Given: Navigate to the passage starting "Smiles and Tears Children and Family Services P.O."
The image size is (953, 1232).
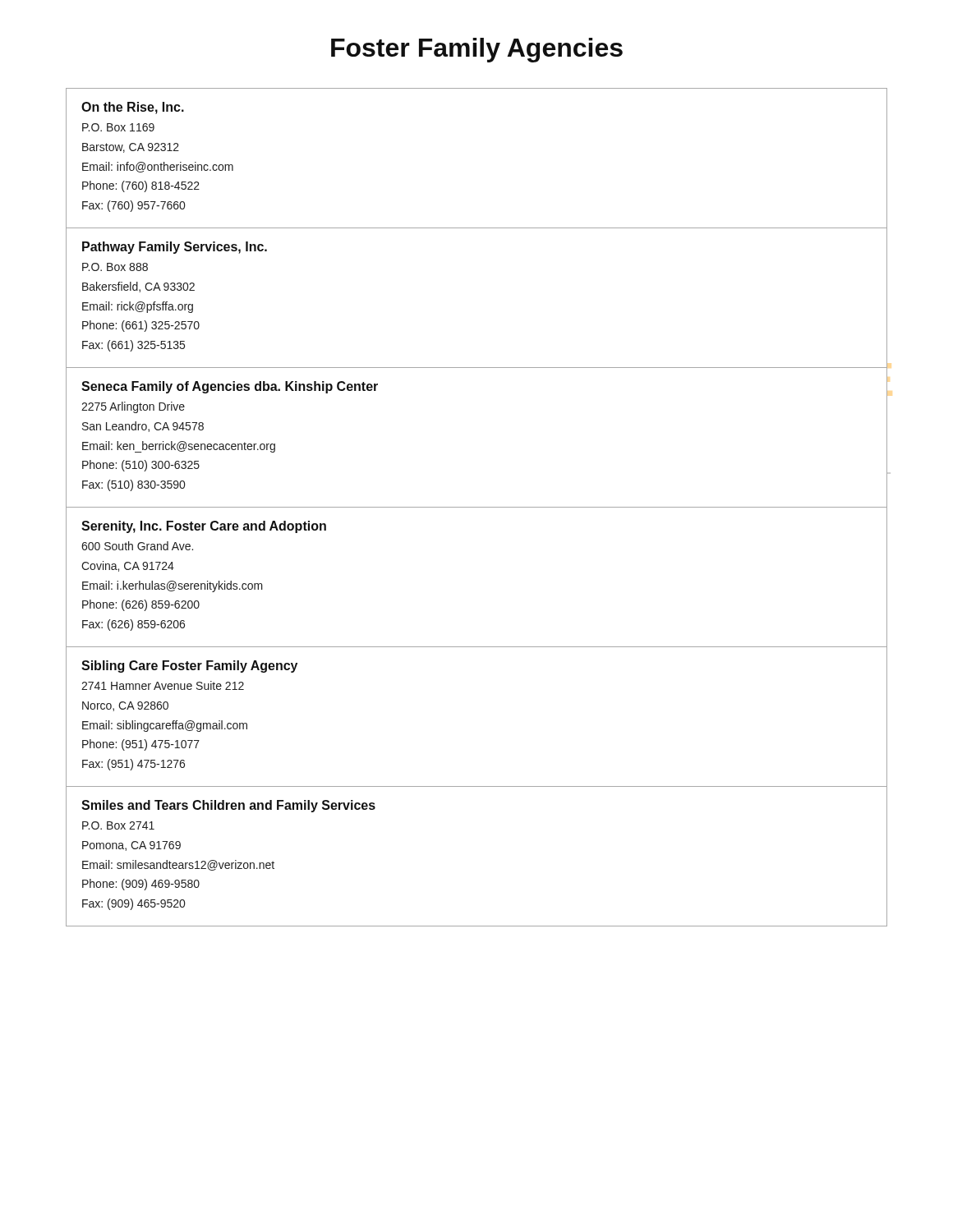Looking at the screenshot, I should click(x=228, y=806).
